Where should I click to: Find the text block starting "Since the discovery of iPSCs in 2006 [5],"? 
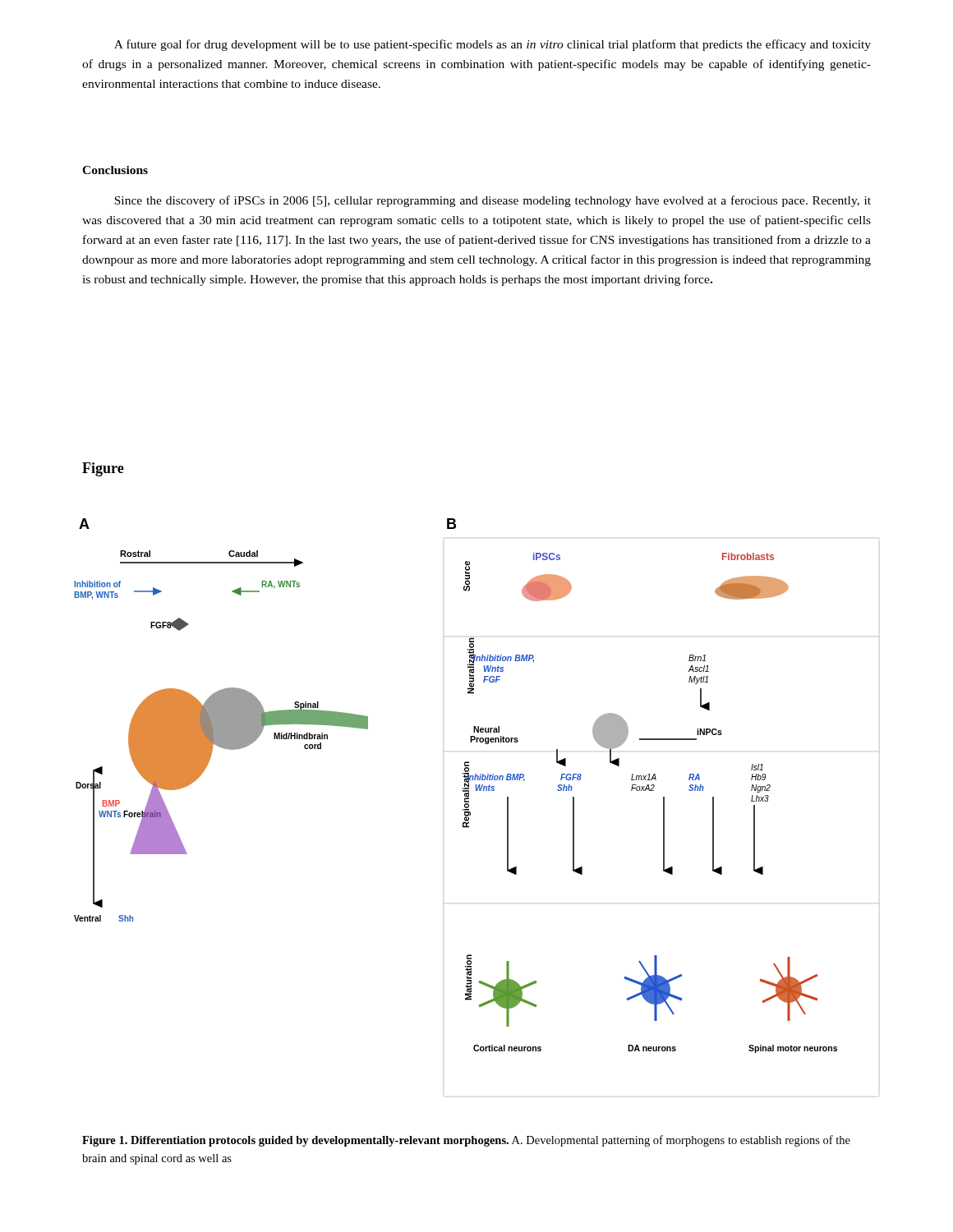pyautogui.click(x=476, y=240)
